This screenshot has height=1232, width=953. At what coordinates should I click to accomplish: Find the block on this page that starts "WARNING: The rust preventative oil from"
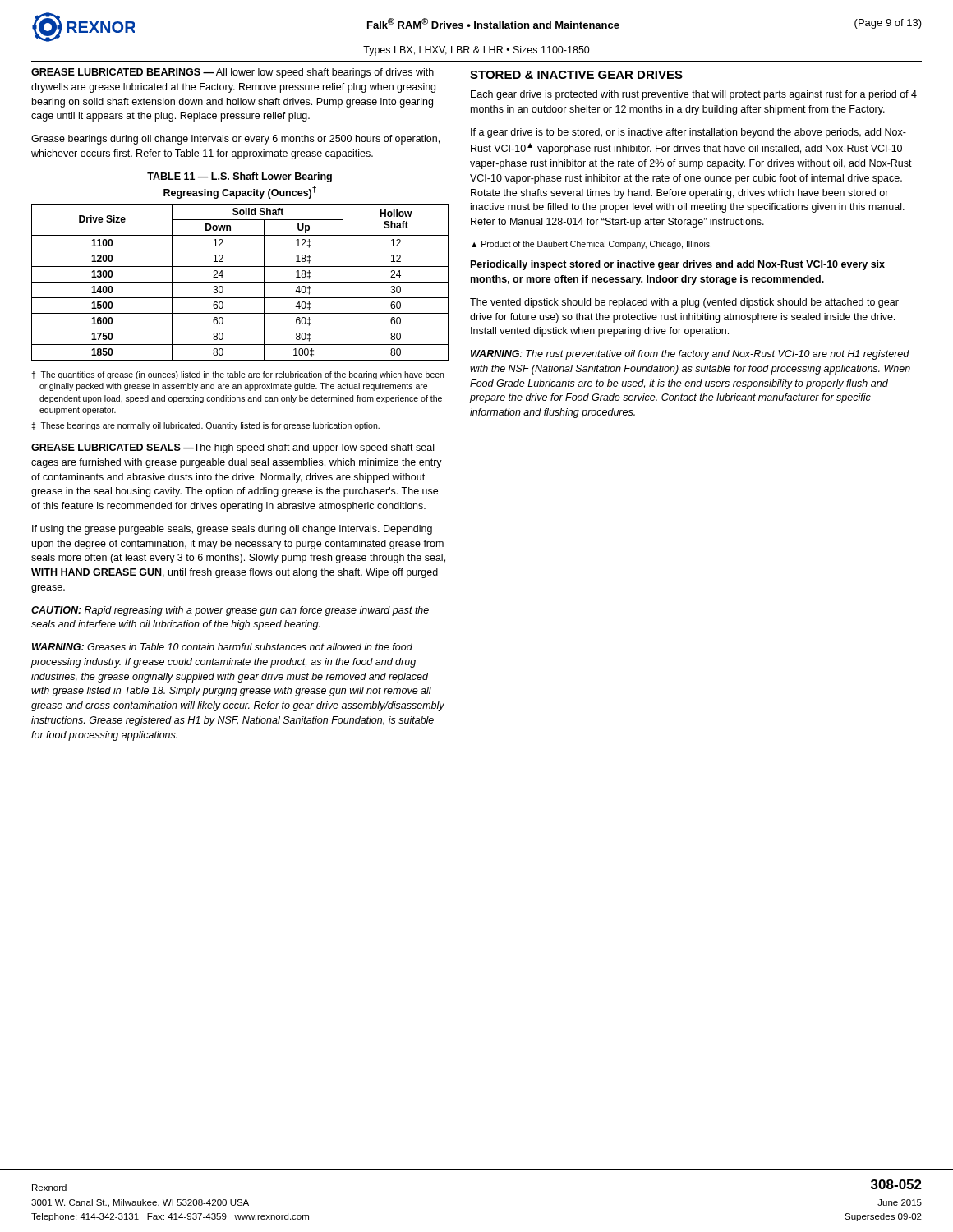(x=690, y=383)
